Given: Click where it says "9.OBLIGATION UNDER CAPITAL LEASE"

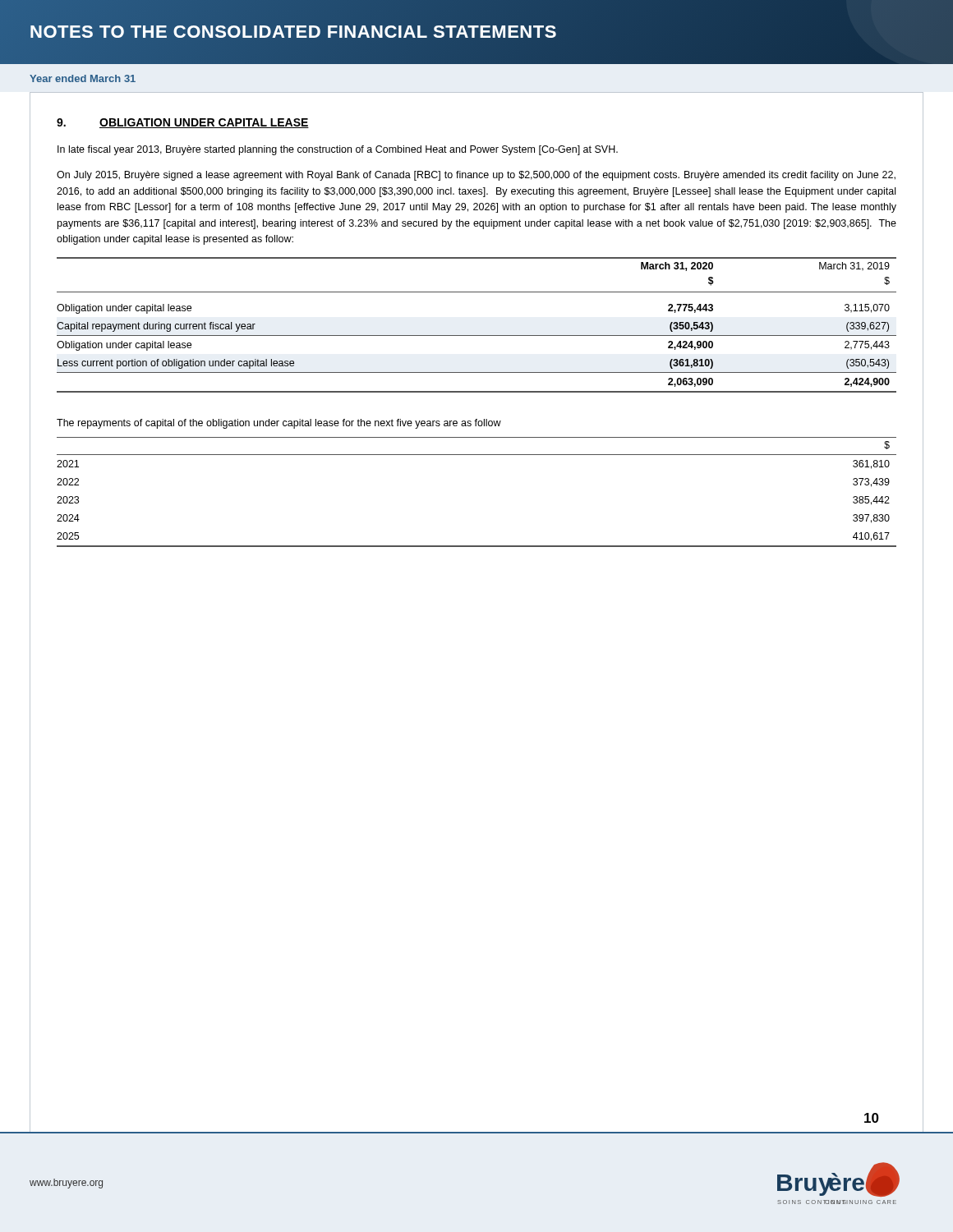Looking at the screenshot, I should [183, 122].
